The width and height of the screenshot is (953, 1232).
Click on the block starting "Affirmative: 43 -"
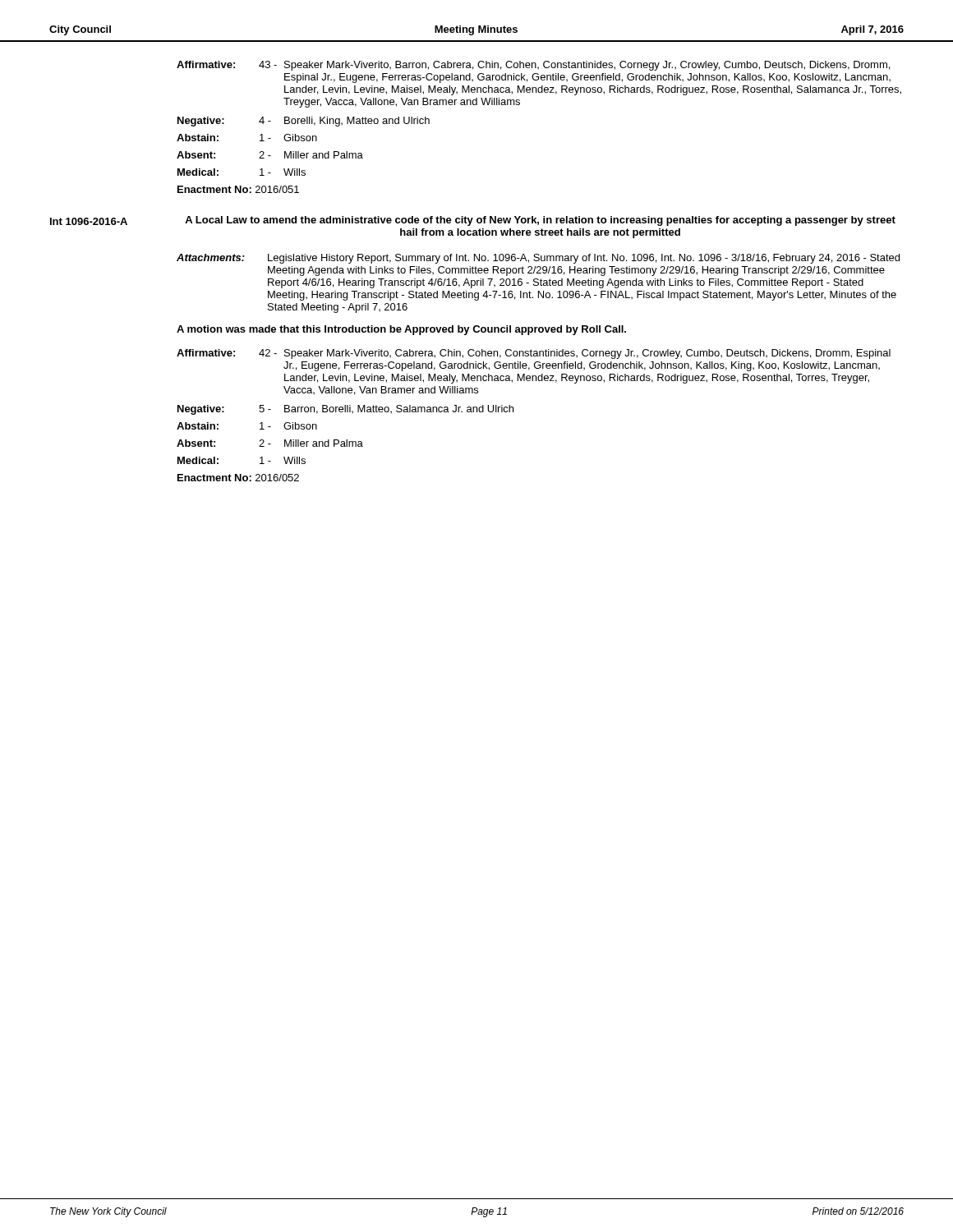click(x=540, y=83)
